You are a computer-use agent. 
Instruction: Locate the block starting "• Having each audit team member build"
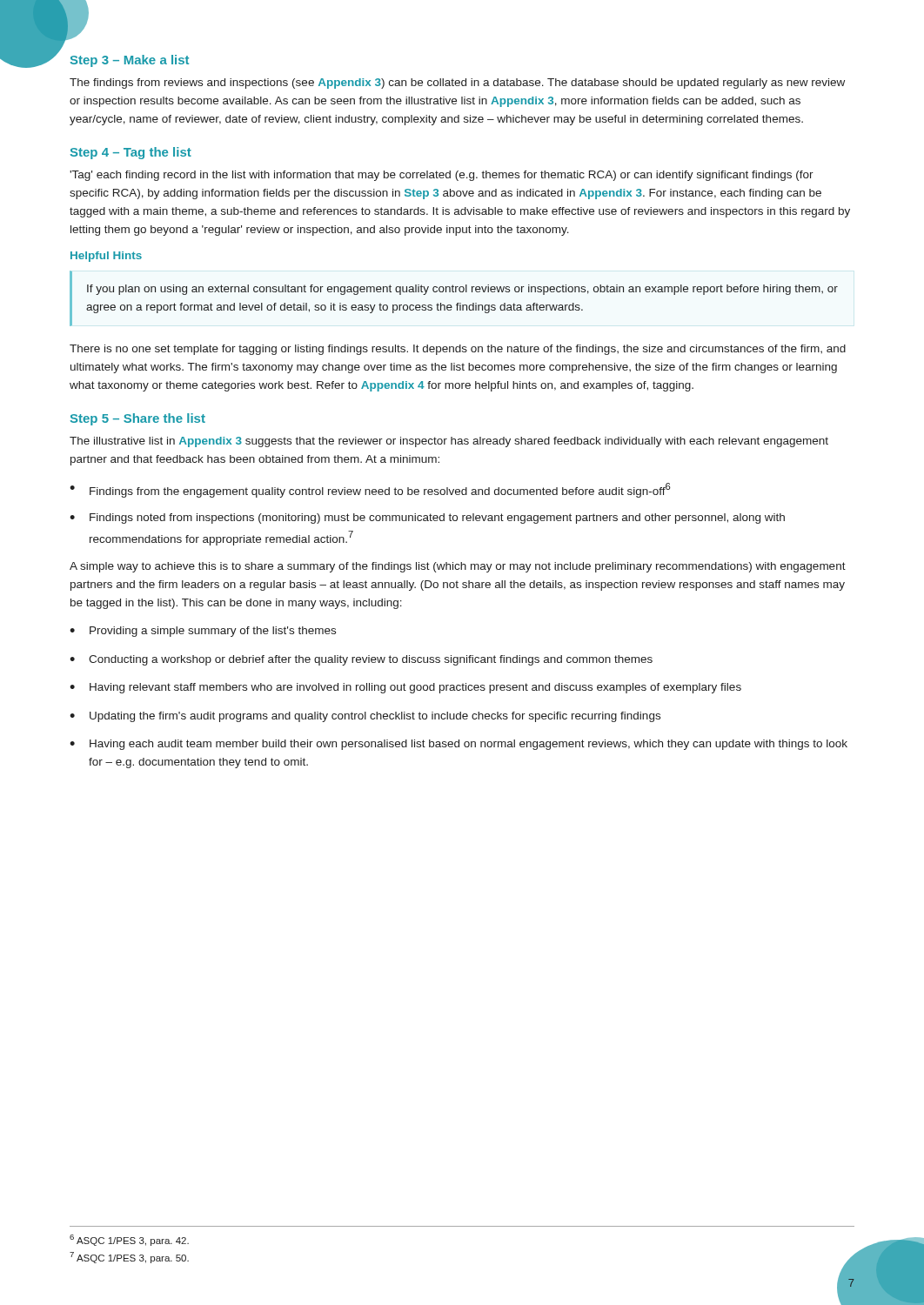click(x=462, y=753)
